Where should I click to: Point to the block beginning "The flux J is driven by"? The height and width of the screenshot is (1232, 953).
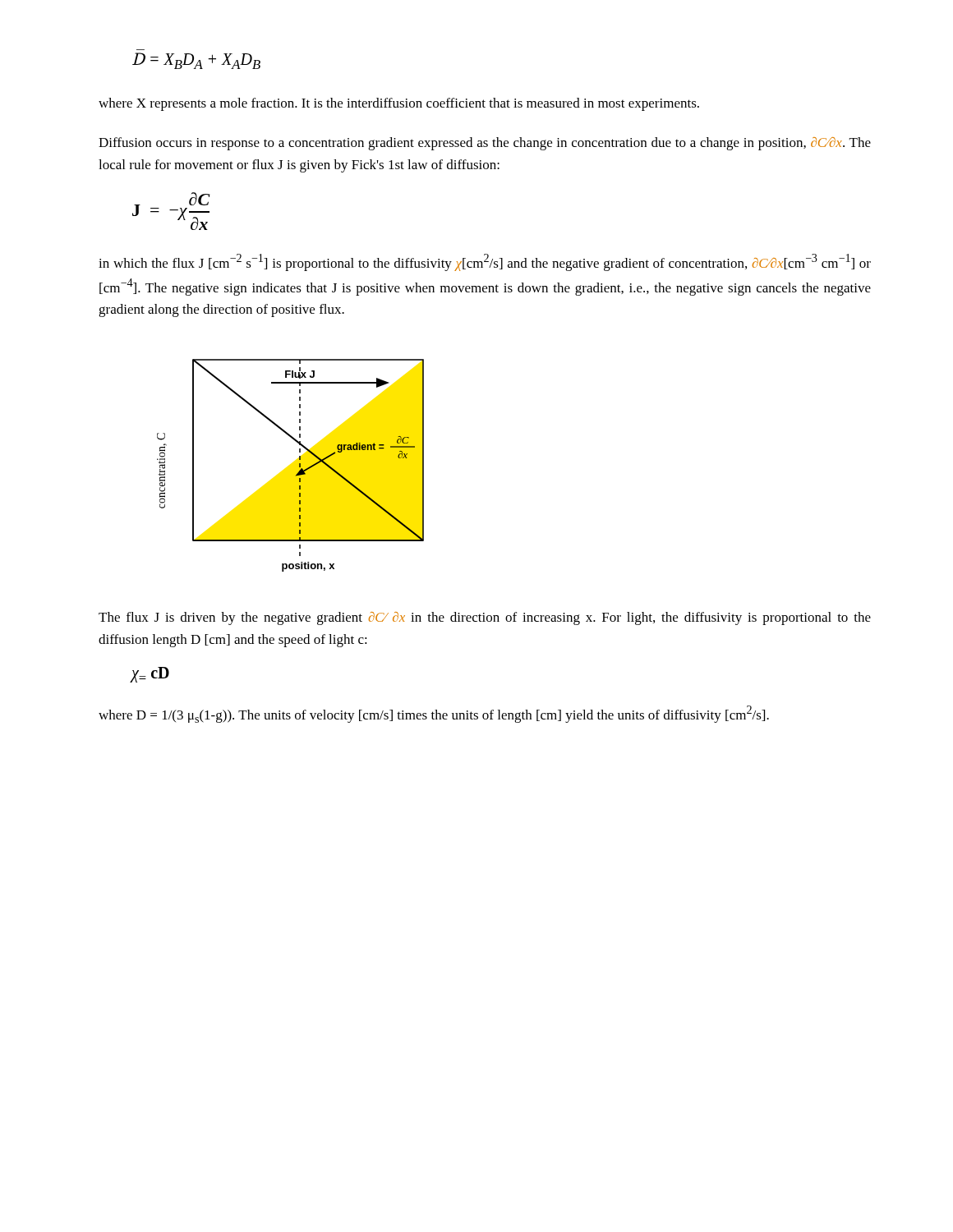click(485, 628)
